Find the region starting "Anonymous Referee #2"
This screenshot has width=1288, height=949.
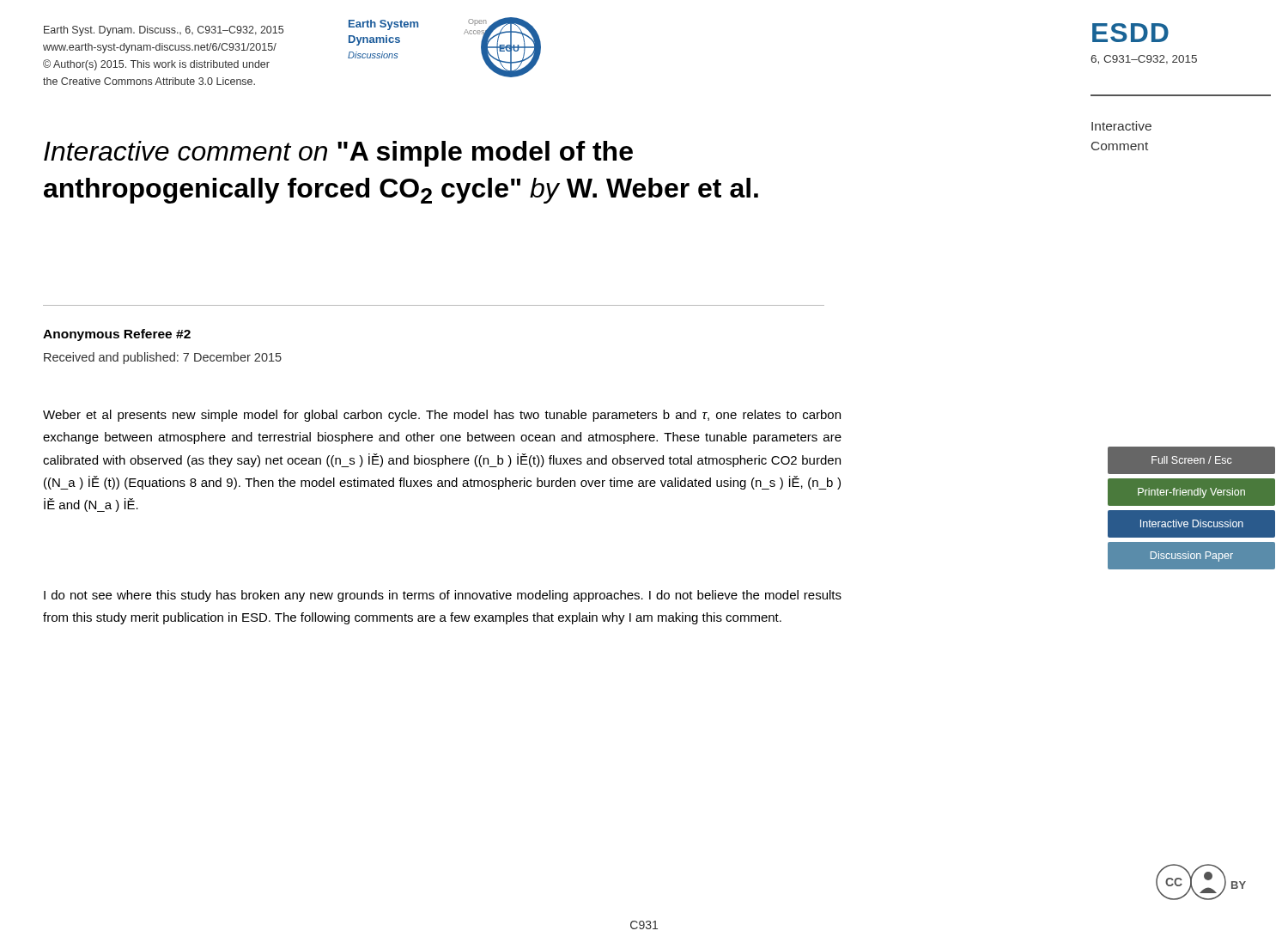point(117,335)
